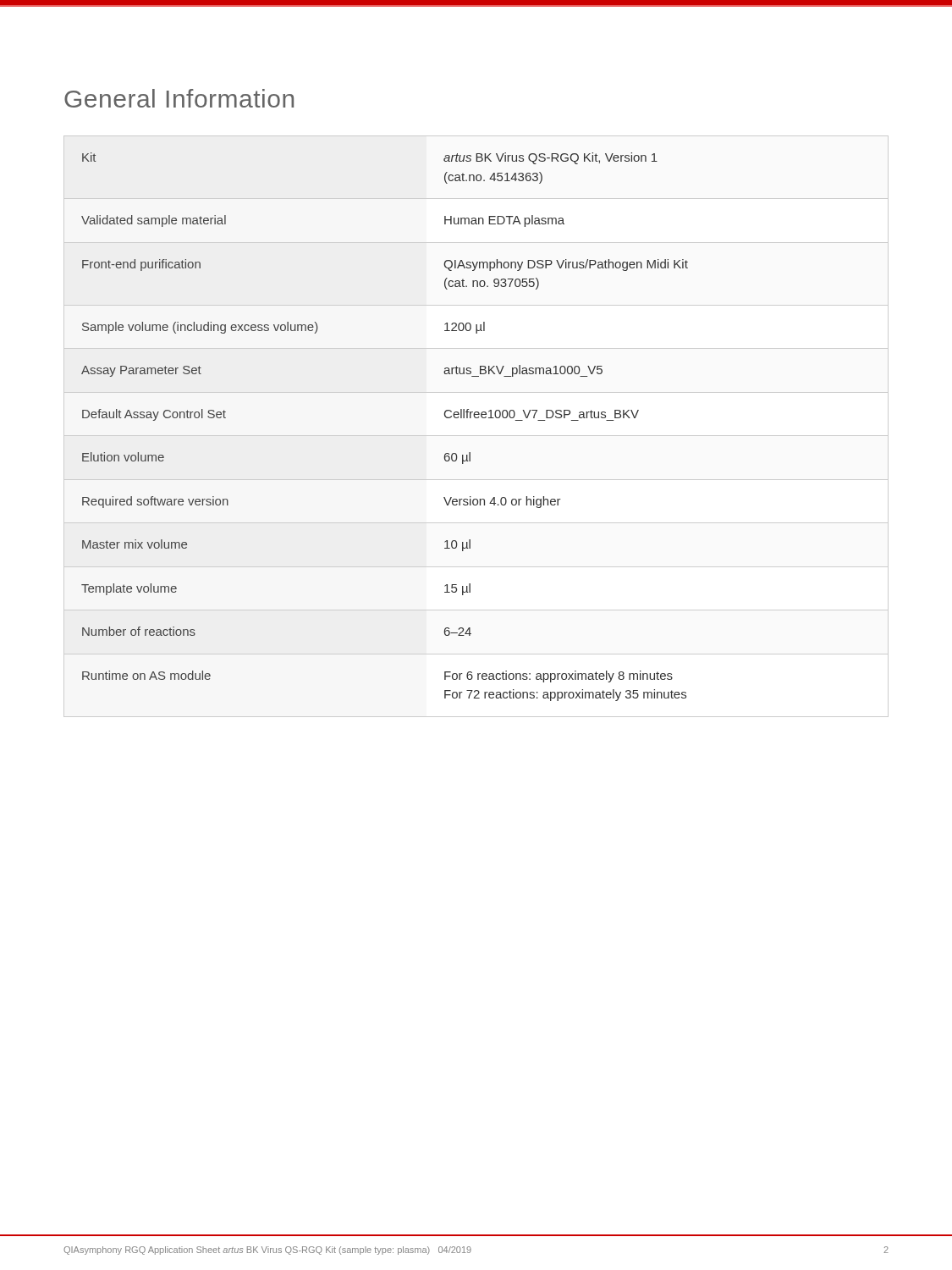
Task: Find the table that mentions "QIAsymphony DSP Virus/Pathogen Midi Kit"
Action: tap(476, 426)
